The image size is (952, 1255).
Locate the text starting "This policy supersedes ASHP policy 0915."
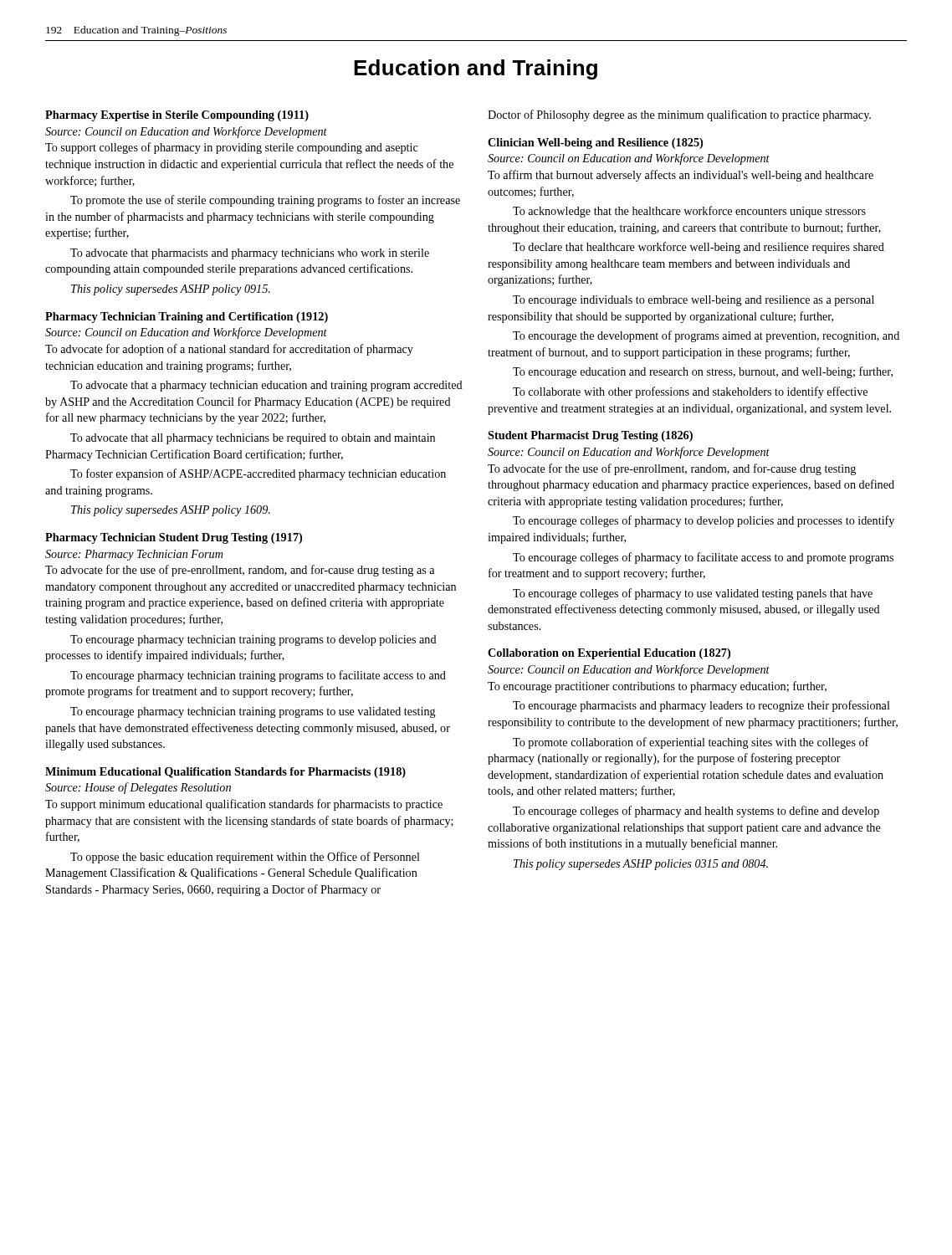[255, 289]
